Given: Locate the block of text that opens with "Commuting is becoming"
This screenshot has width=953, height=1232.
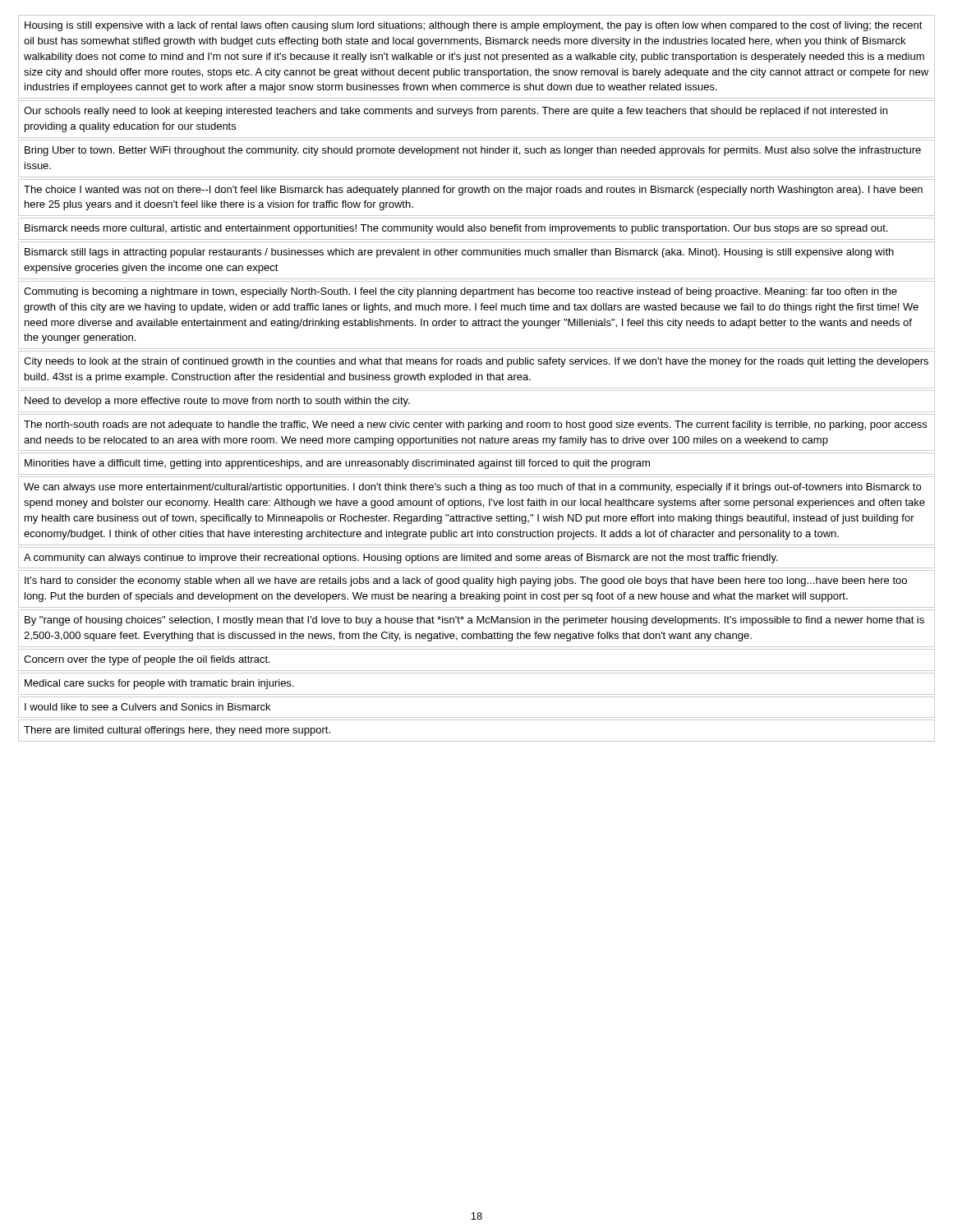Looking at the screenshot, I should 471,314.
